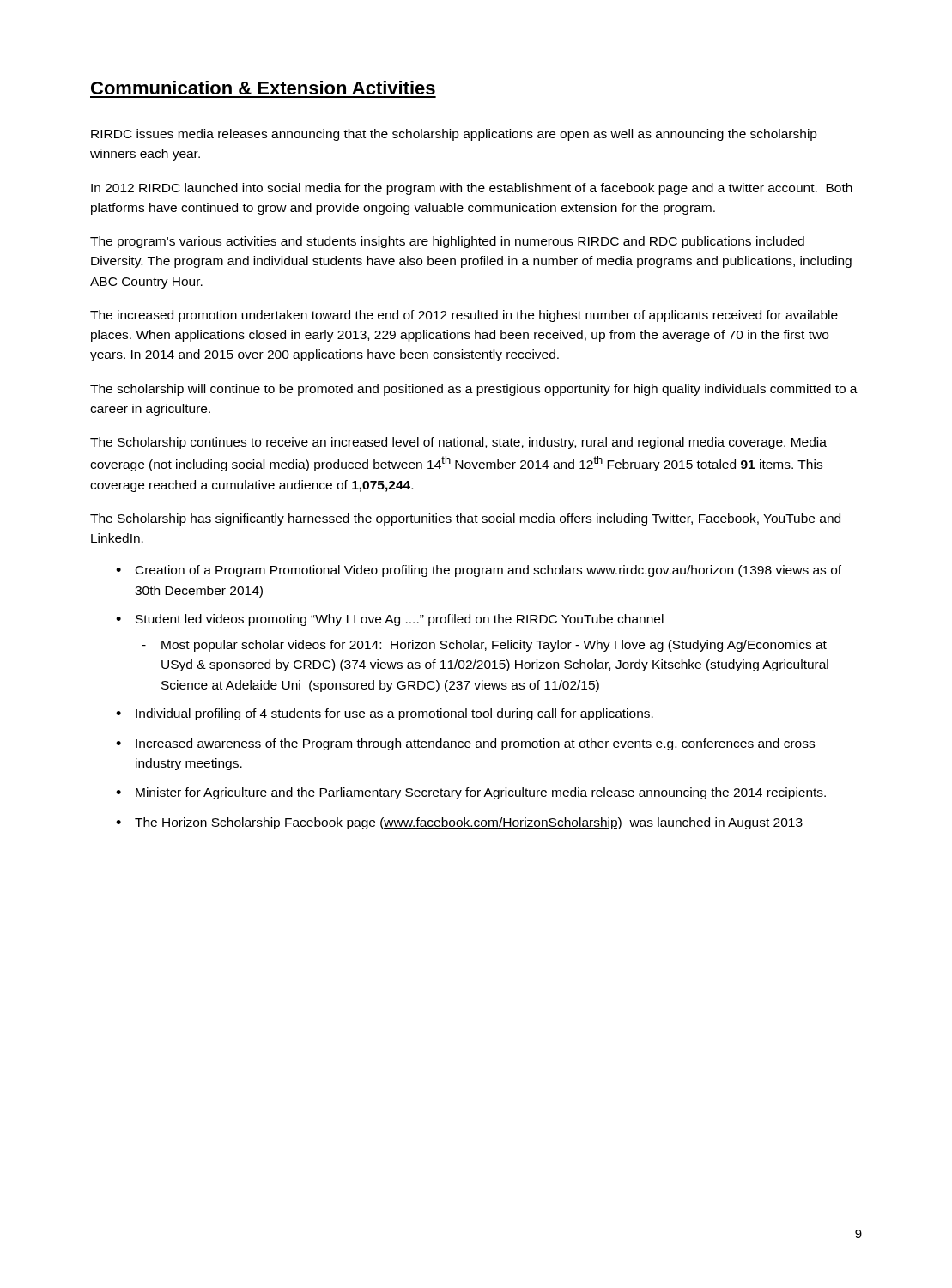Select the text block containing "In 2012 RIRDC launched into social media for"
This screenshot has width=952, height=1288.
pyautogui.click(x=471, y=197)
